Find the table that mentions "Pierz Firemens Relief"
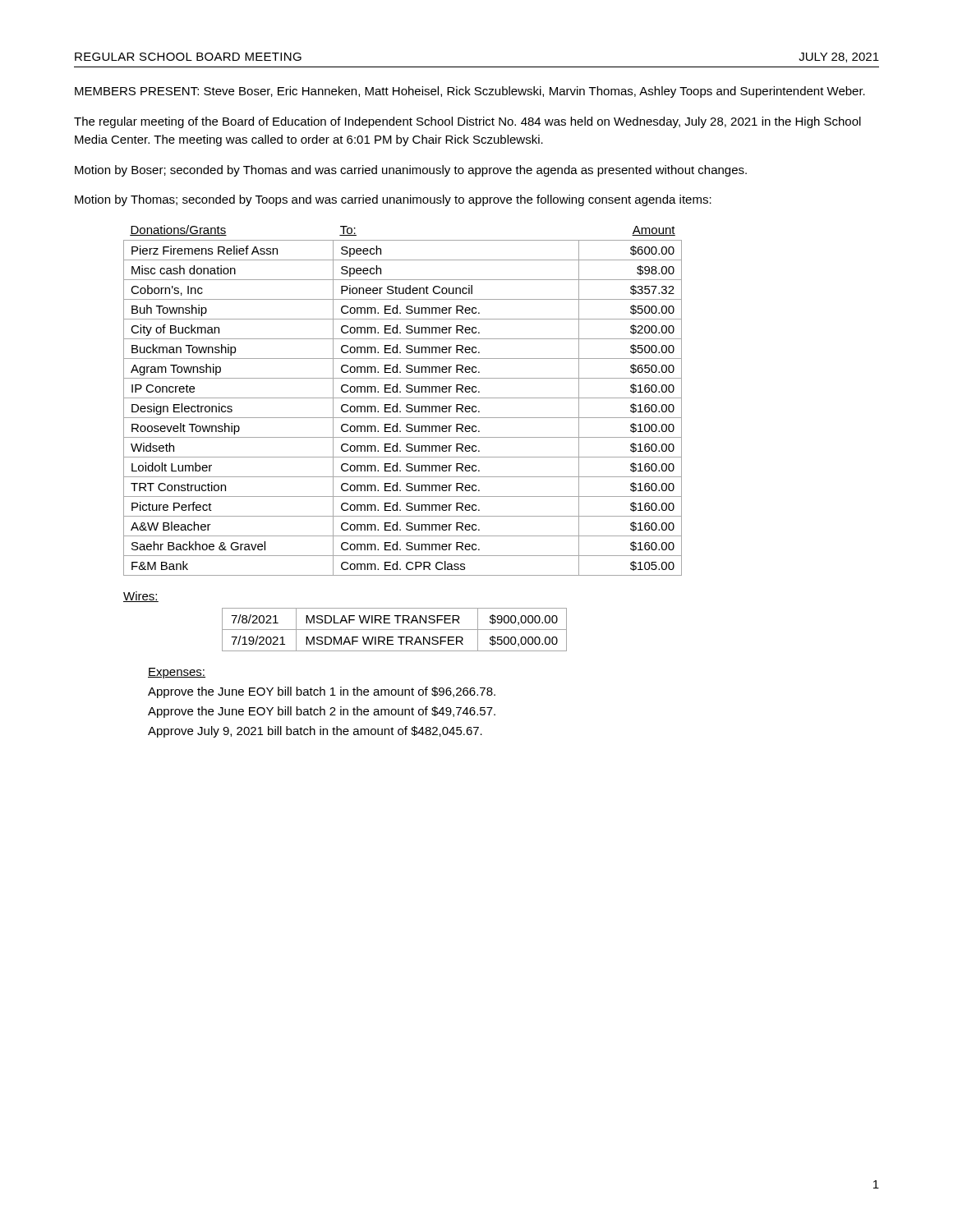 (476, 398)
